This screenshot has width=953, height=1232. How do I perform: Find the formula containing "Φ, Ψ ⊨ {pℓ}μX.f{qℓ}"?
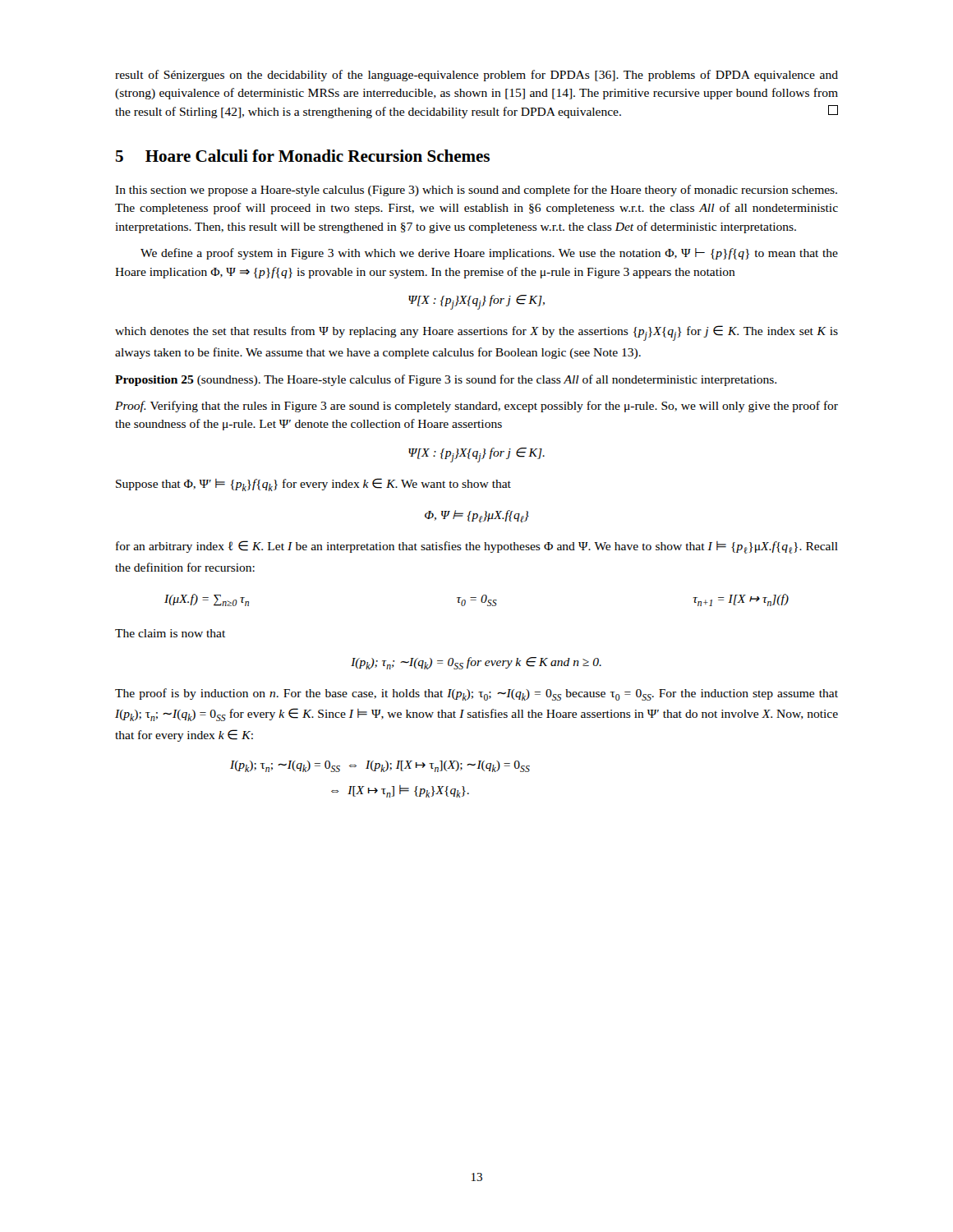[x=476, y=516]
